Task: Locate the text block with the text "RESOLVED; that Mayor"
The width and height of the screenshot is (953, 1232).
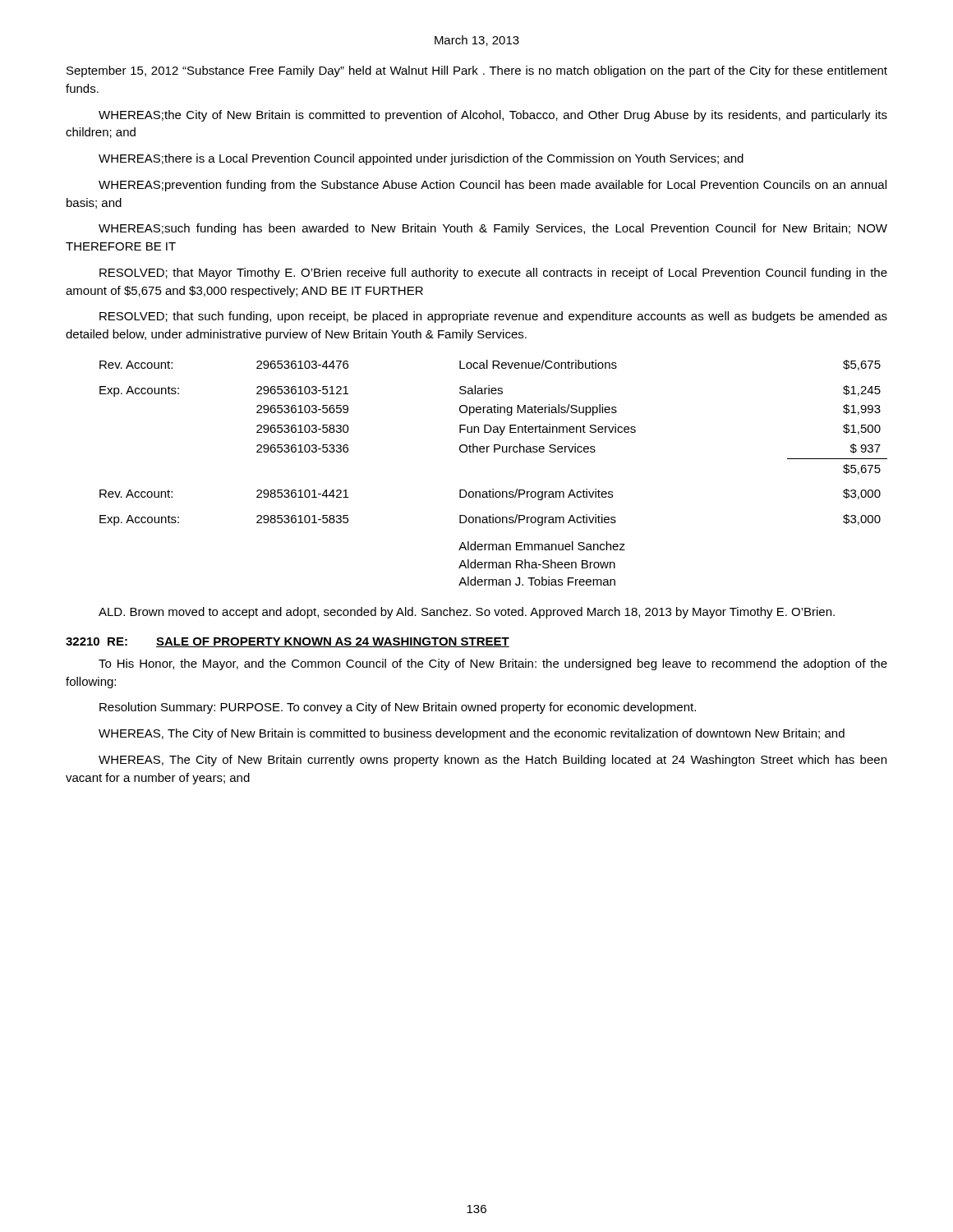Action: point(476,281)
